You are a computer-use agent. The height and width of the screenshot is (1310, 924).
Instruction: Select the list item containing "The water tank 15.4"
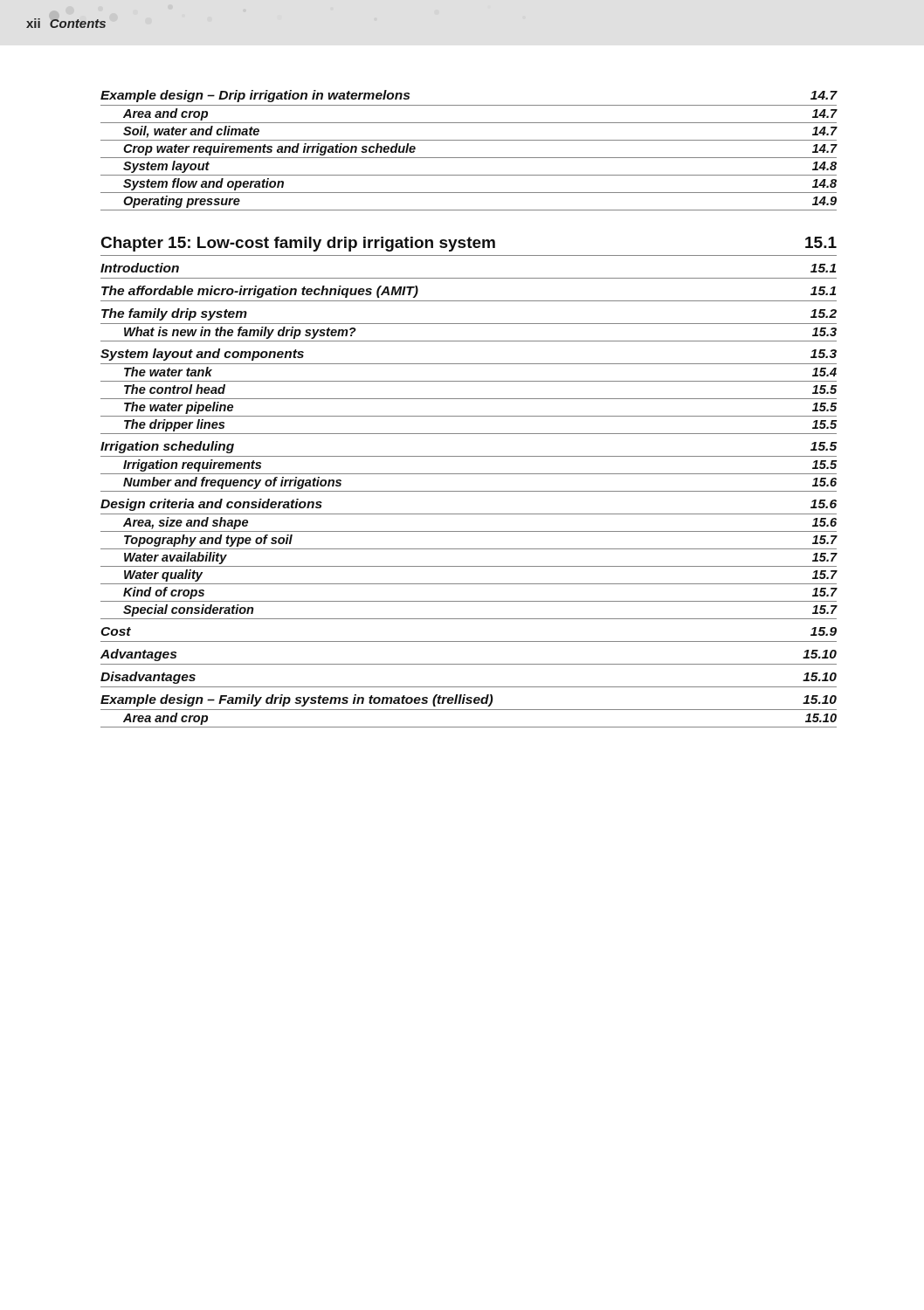pos(469,372)
